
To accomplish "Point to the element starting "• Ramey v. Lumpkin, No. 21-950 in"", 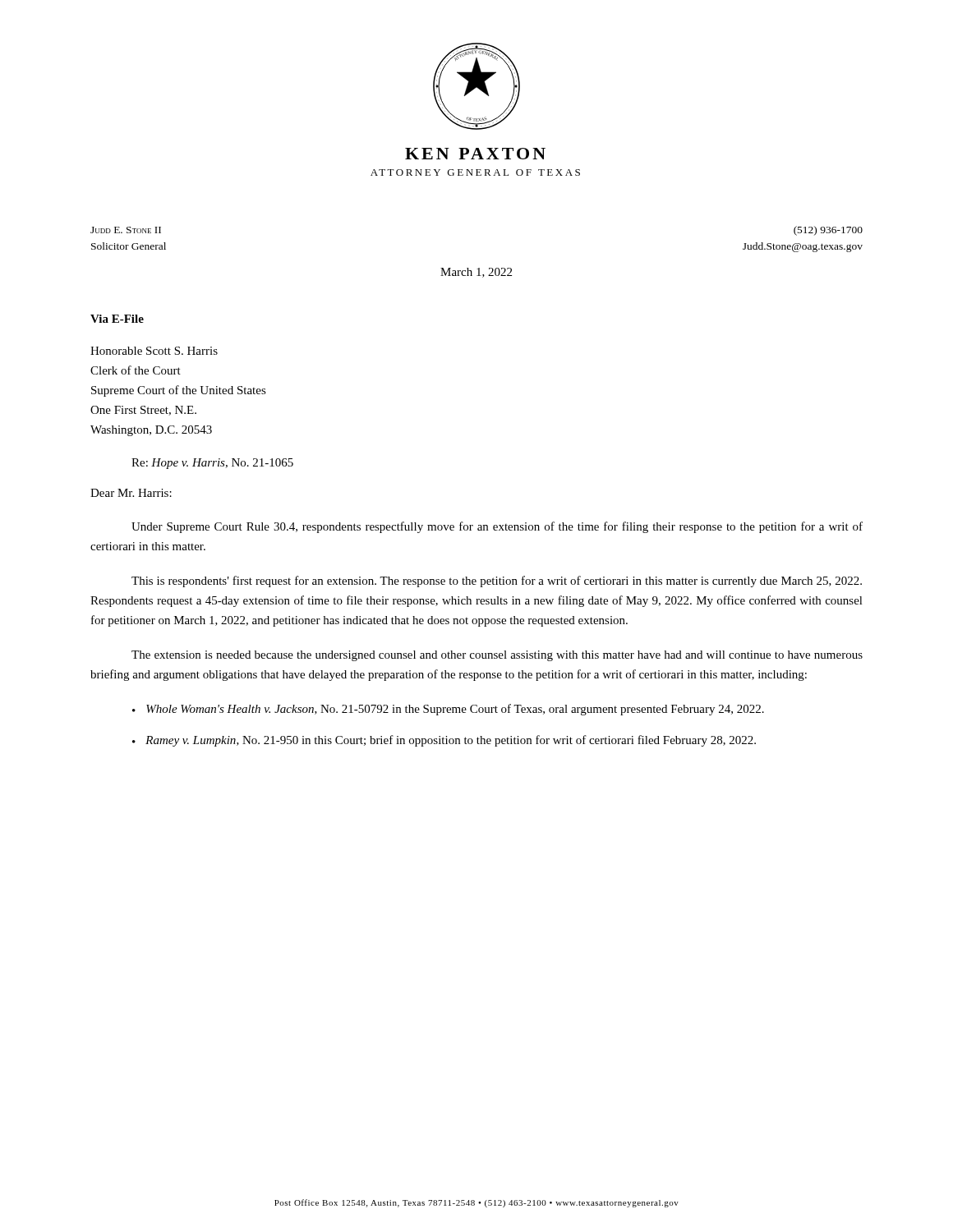I will (x=444, y=741).
